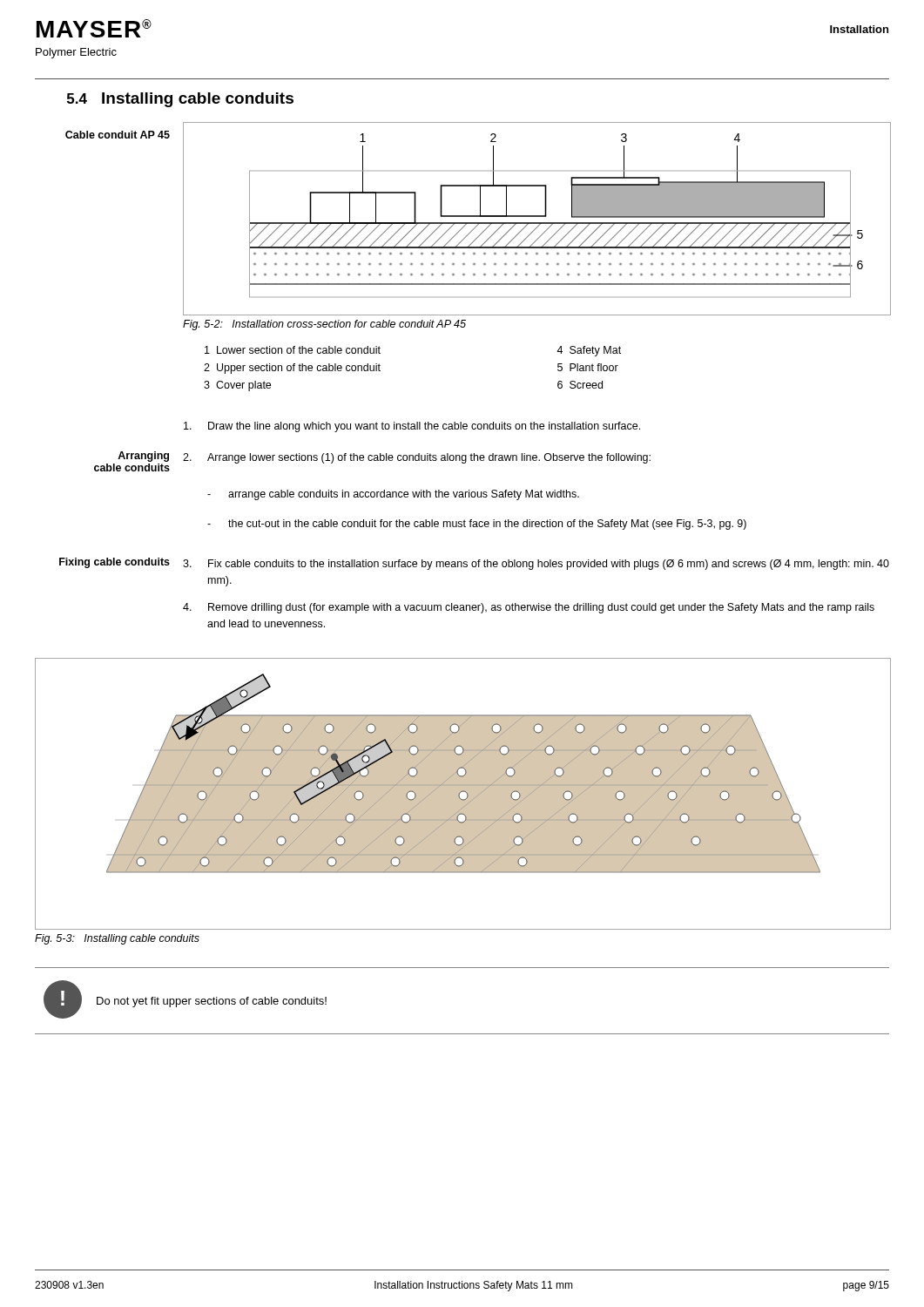Find the block starting "2. Arrange lower sections (1) of the"
This screenshot has height=1307, width=924.
417,458
